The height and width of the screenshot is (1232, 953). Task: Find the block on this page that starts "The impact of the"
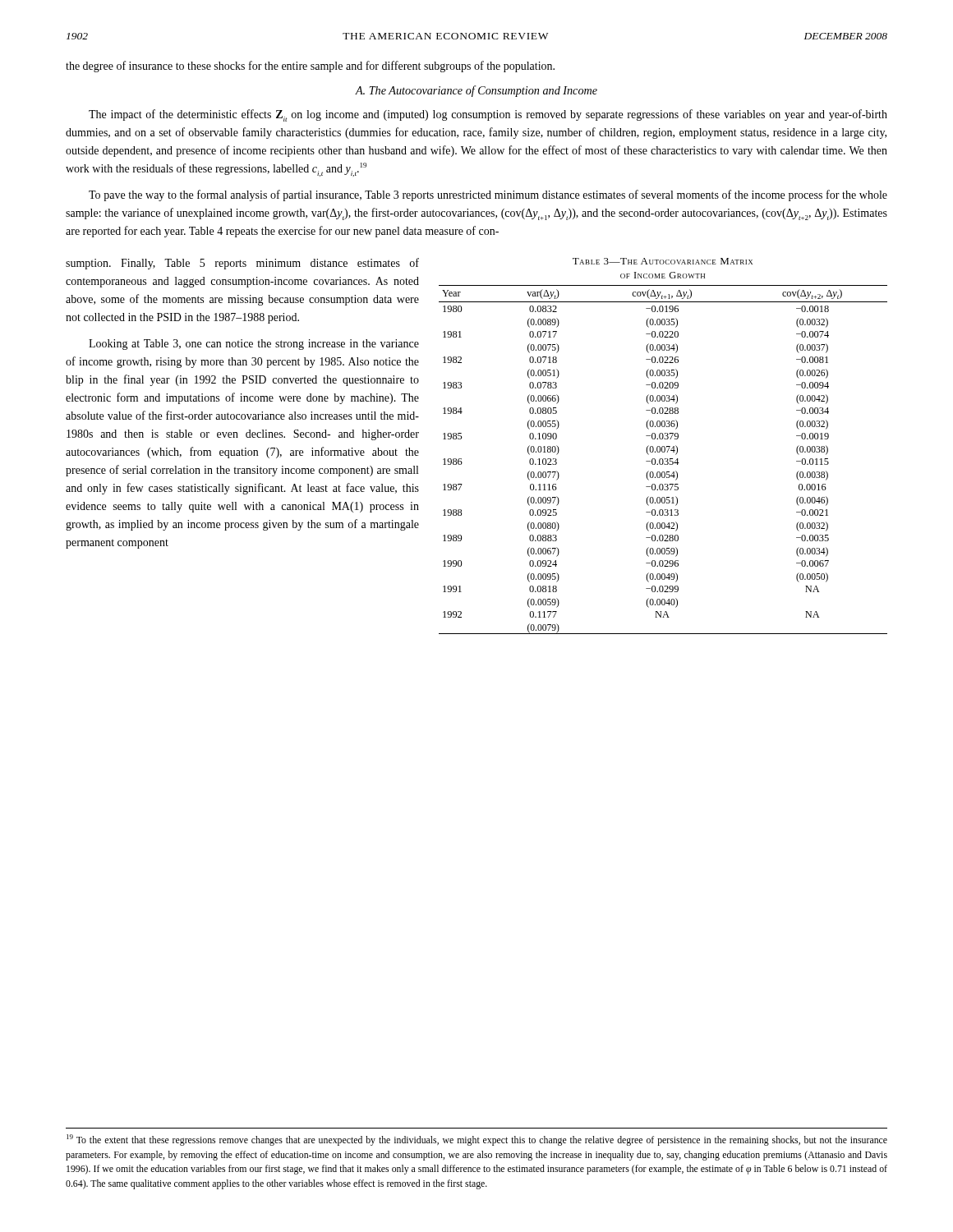pyautogui.click(x=476, y=142)
